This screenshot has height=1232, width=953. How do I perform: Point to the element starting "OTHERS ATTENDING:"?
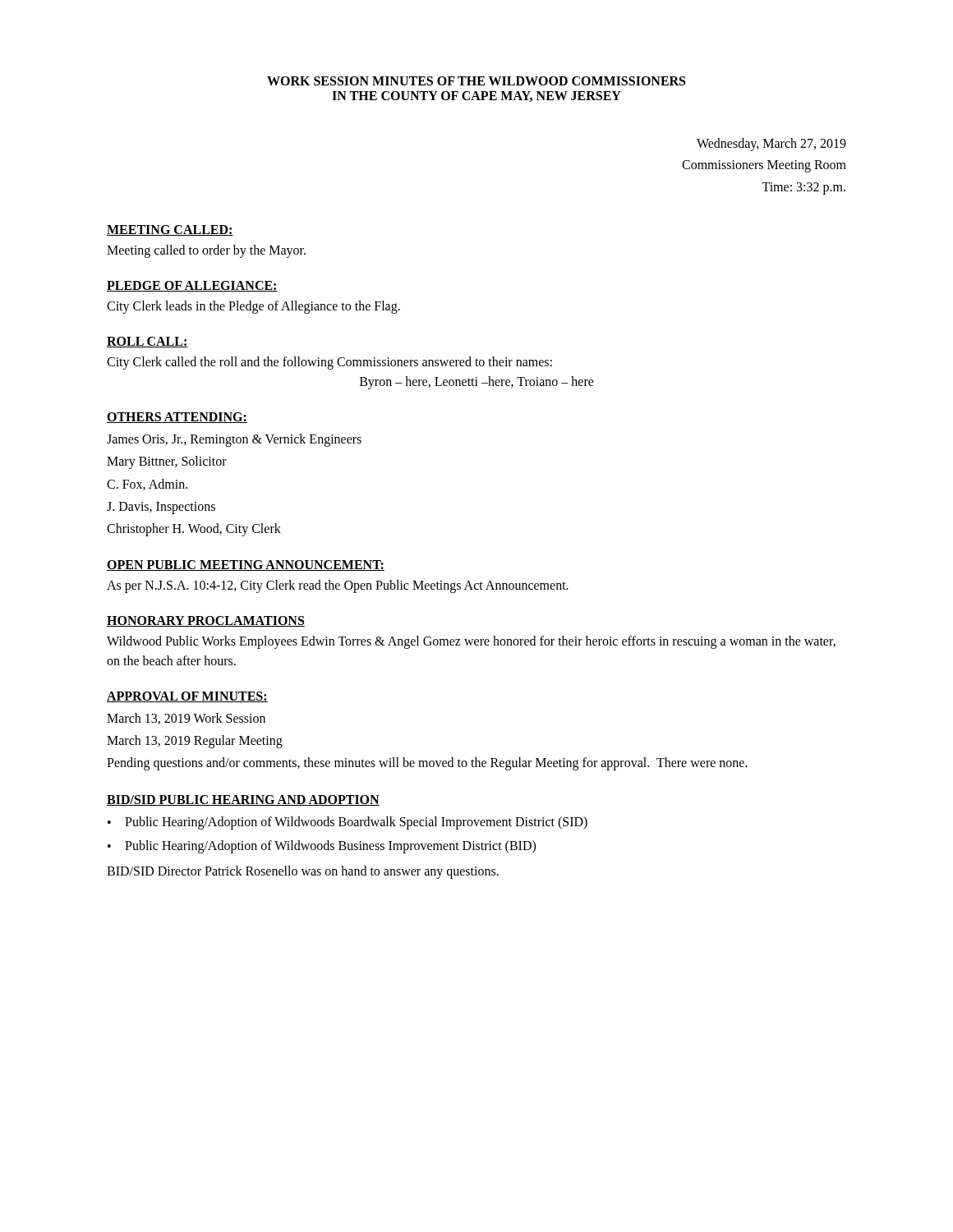(177, 417)
